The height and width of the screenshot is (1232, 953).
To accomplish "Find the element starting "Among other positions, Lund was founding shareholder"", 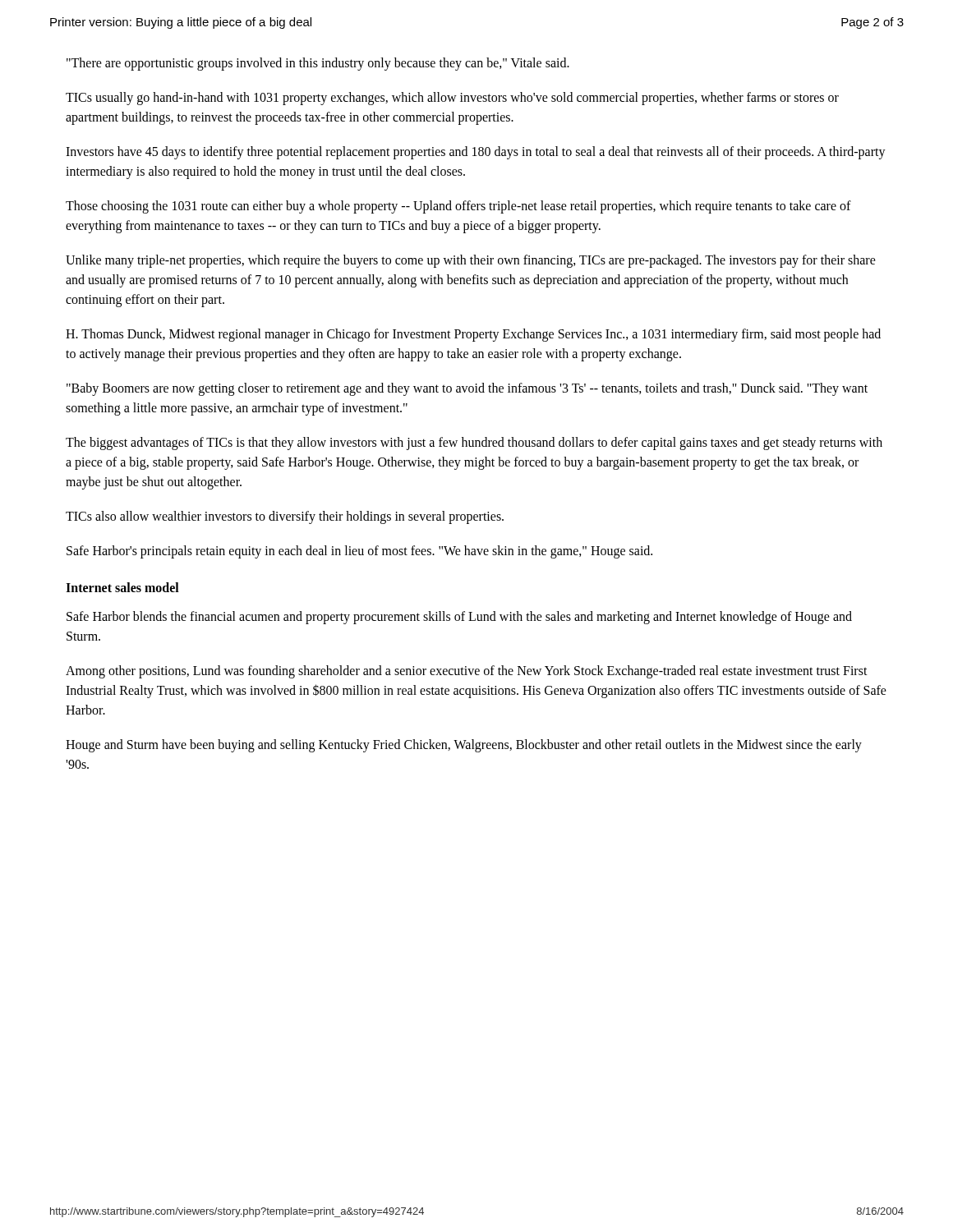I will click(x=476, y=690).
